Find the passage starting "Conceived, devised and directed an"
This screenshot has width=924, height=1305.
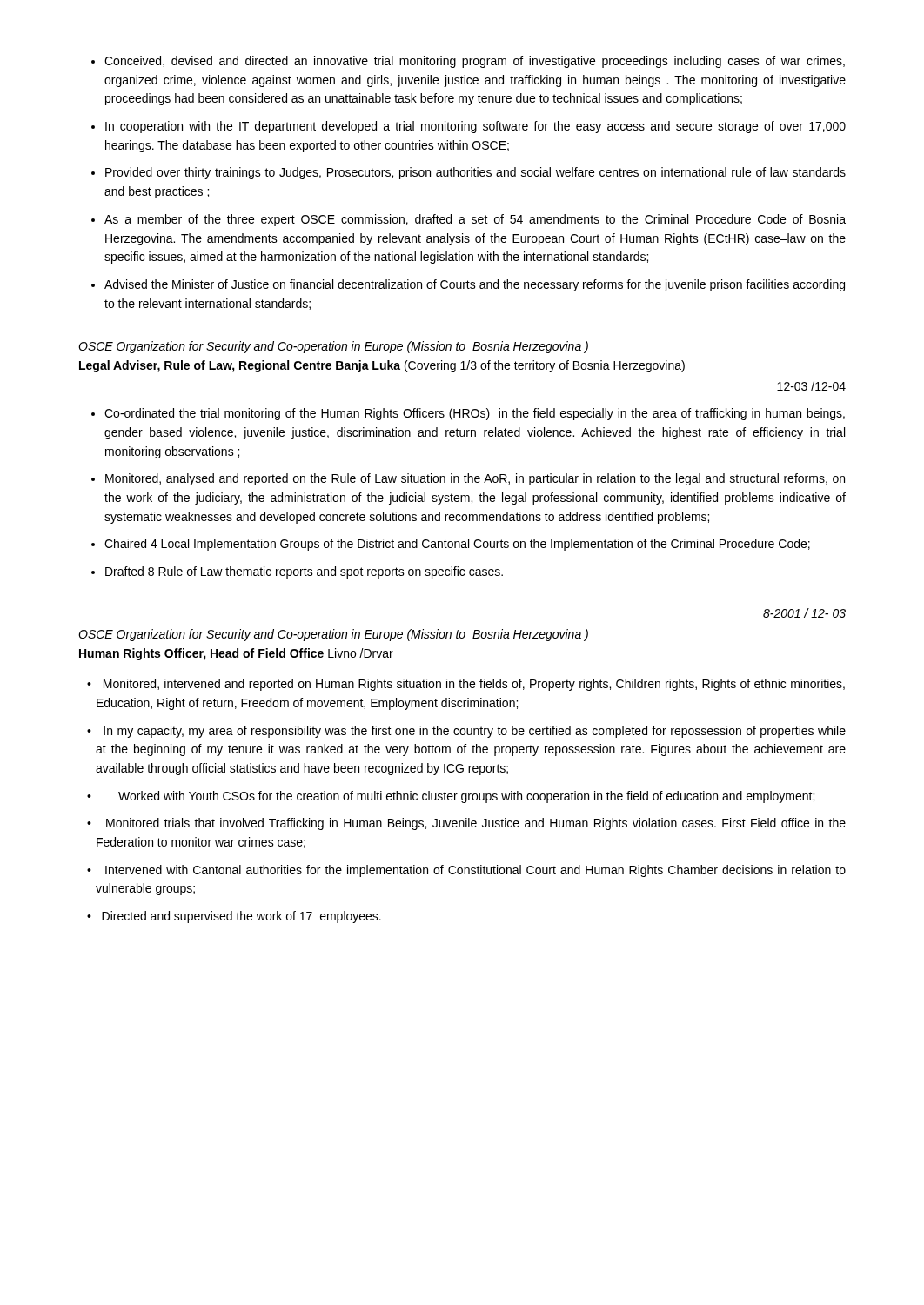[475, 80]
